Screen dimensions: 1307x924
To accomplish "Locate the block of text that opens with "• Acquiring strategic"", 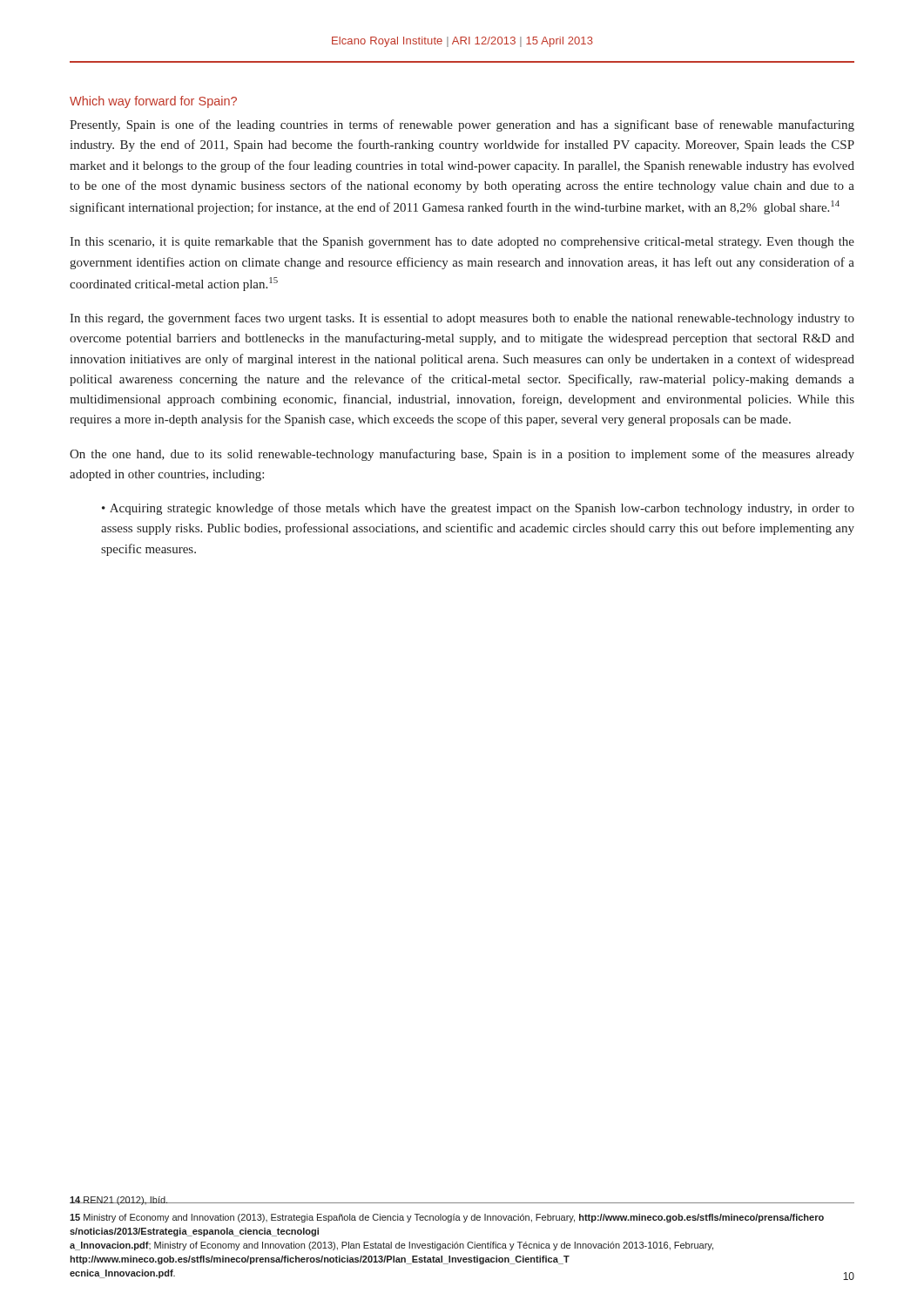I will click(x=478, y=528).
